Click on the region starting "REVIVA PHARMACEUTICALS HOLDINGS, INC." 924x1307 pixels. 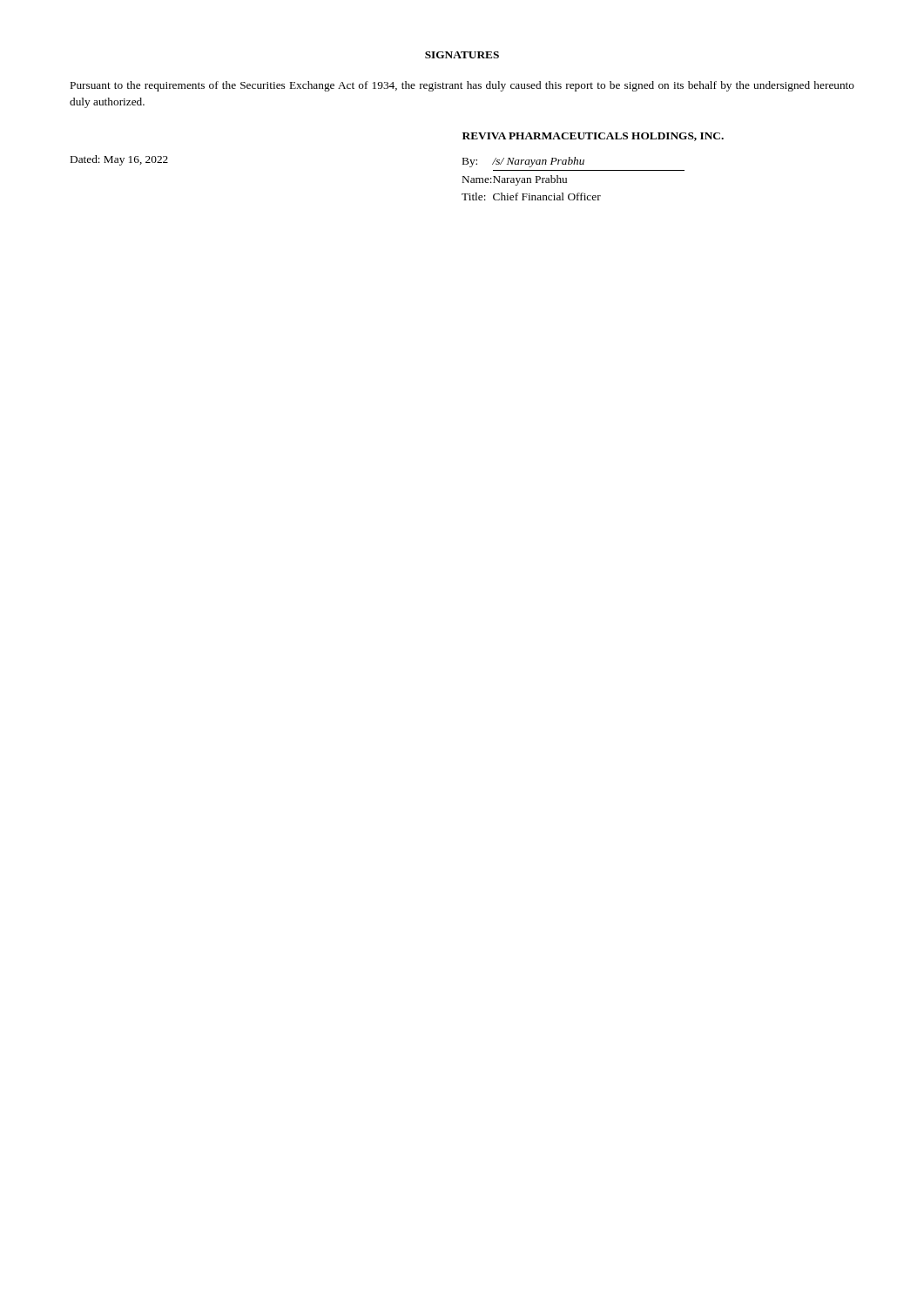coord(593,136)
